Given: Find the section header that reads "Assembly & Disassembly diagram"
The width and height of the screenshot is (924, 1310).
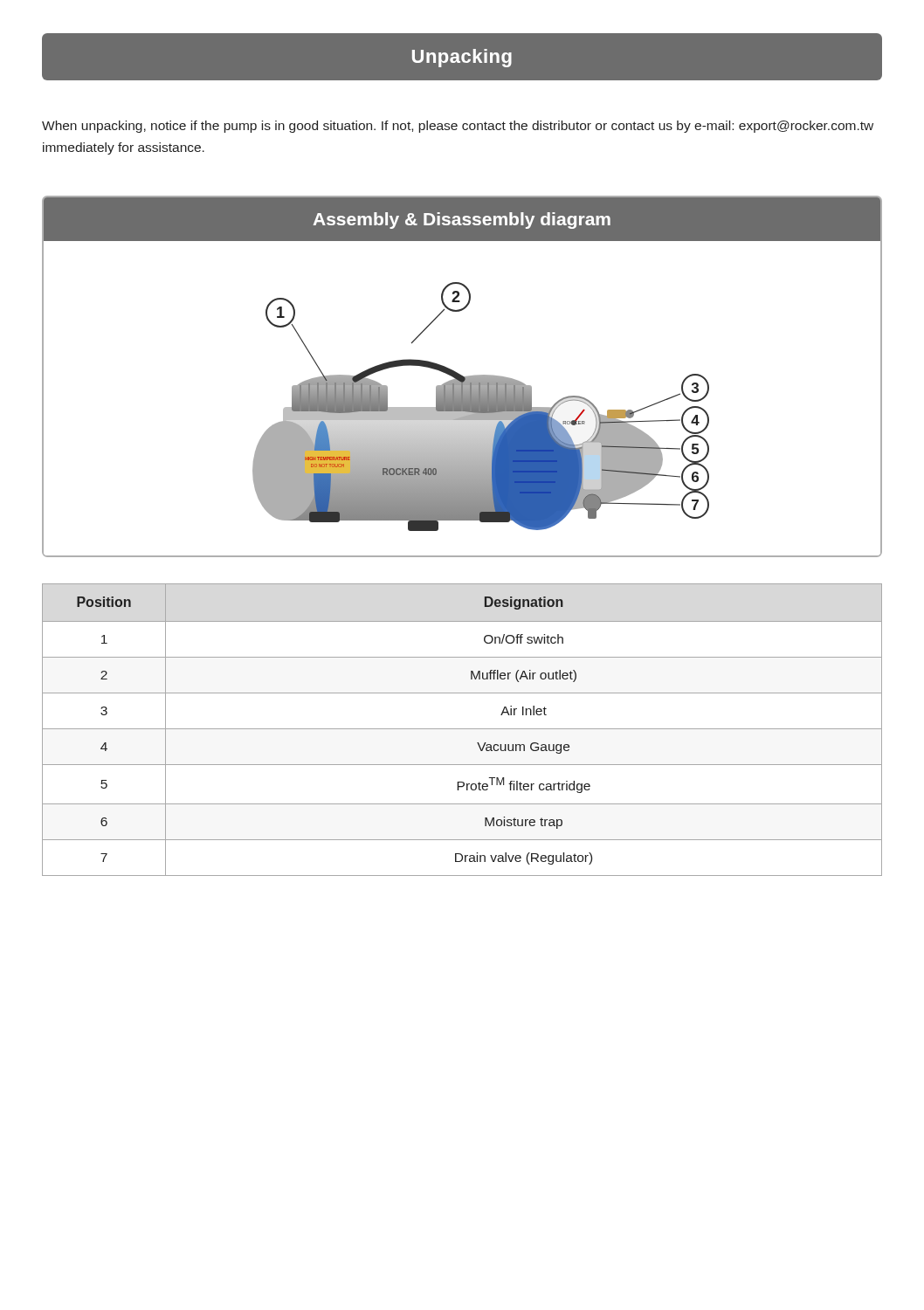Looking at the screenshot, I should pos(462,218).
